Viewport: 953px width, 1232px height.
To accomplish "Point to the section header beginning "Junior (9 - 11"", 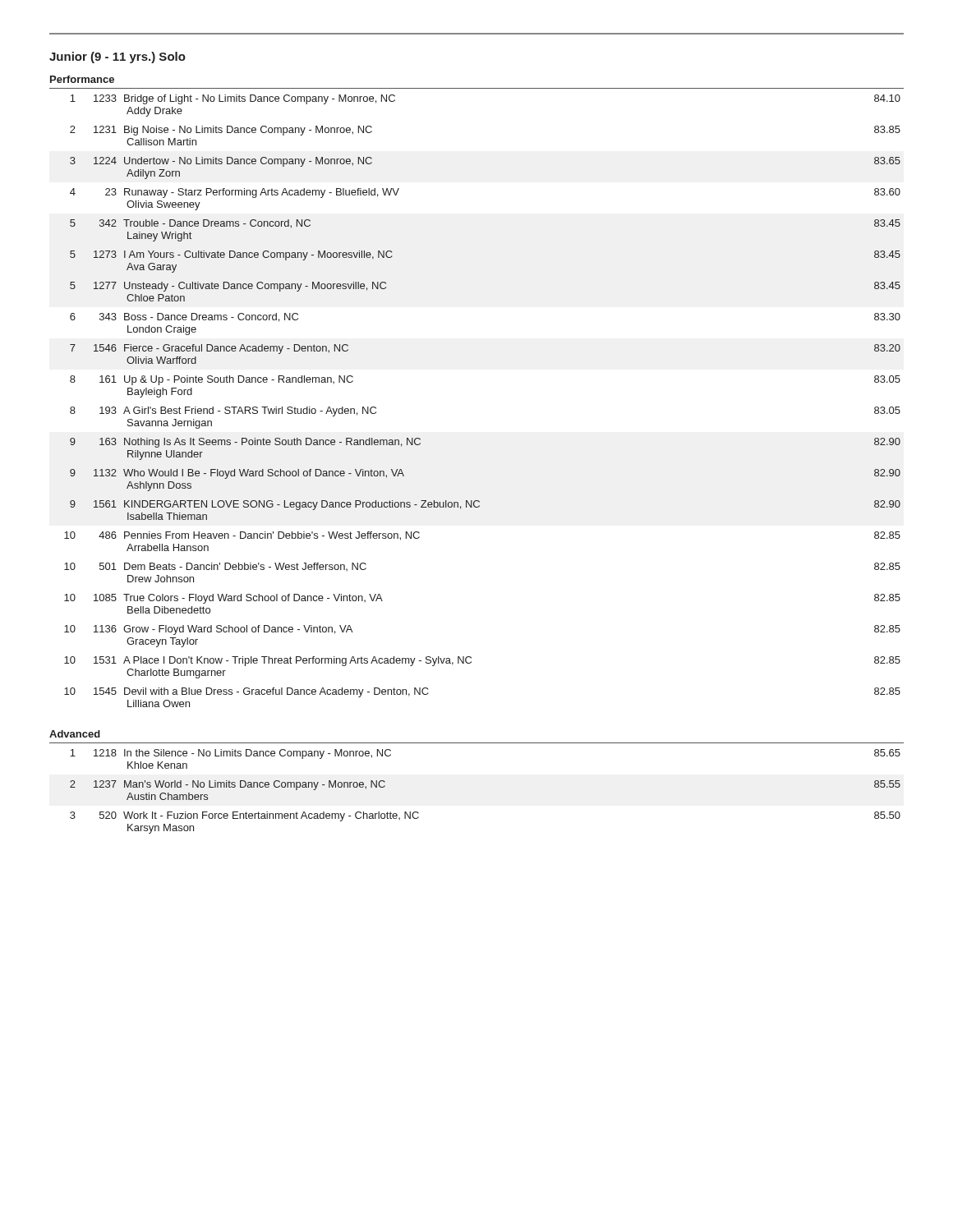I will tap(117, 56).
